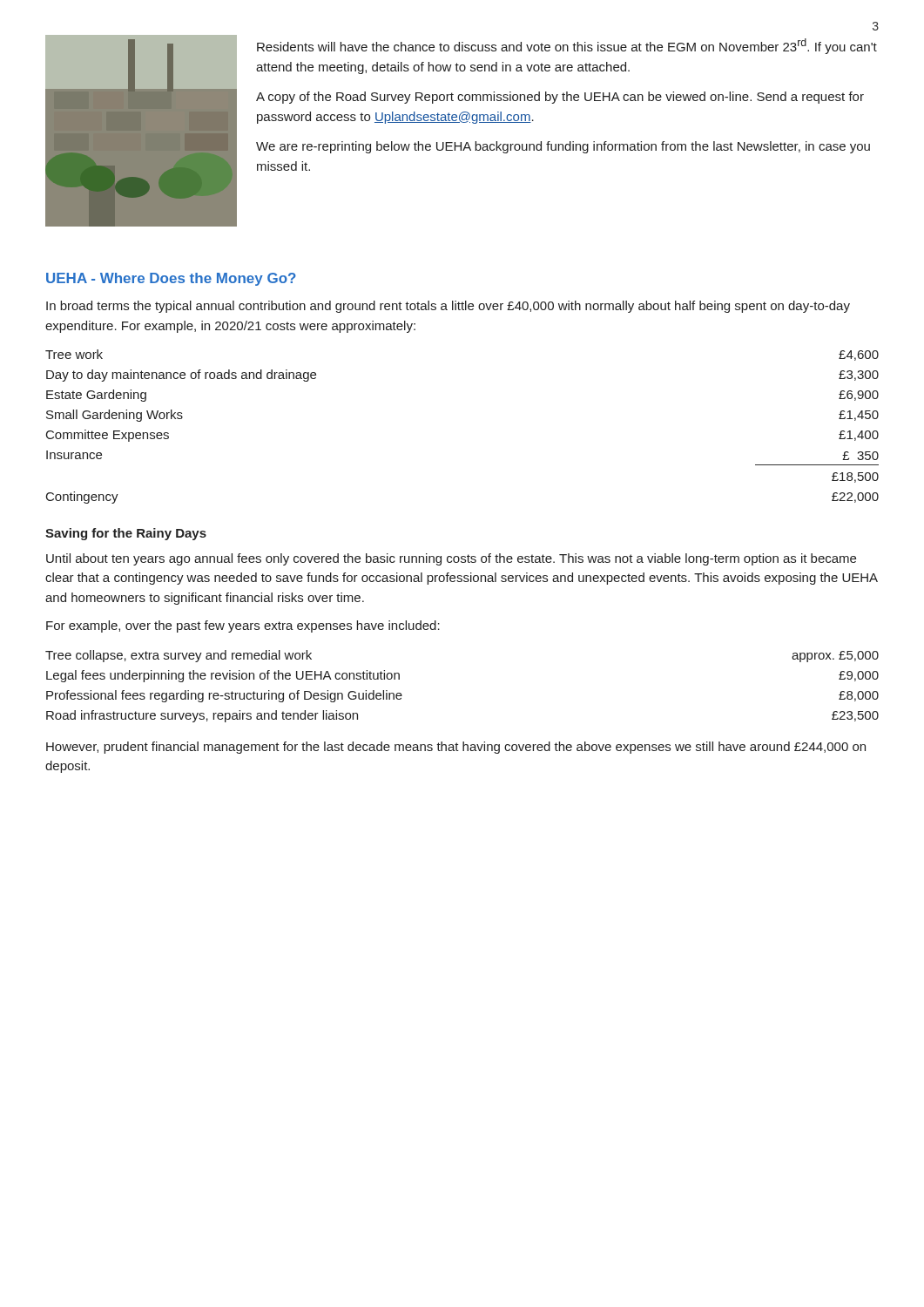Click the passage that begins "For example, over the past"

[x=243, y=625]
